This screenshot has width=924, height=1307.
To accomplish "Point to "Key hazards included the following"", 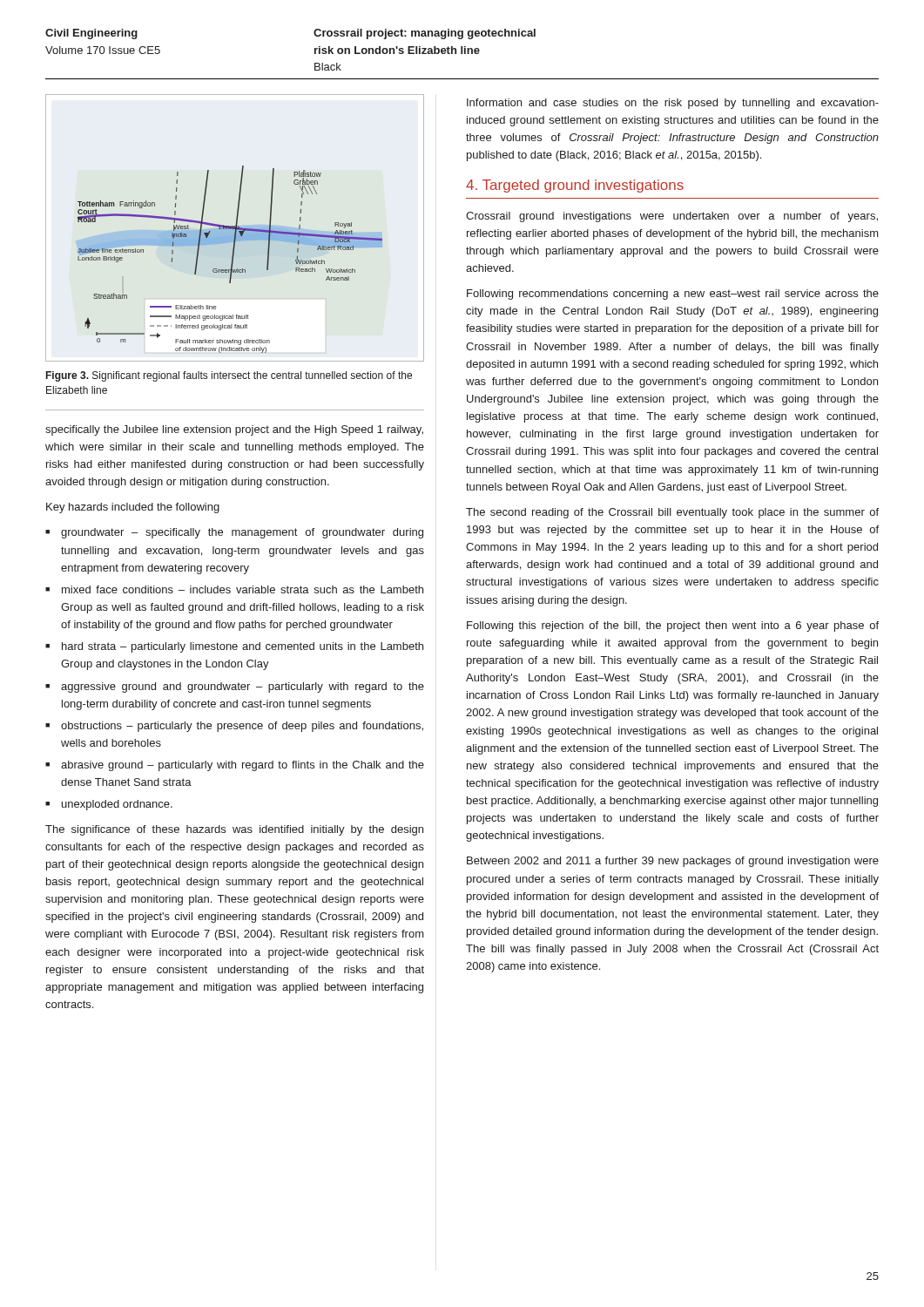I will (132, 507).
